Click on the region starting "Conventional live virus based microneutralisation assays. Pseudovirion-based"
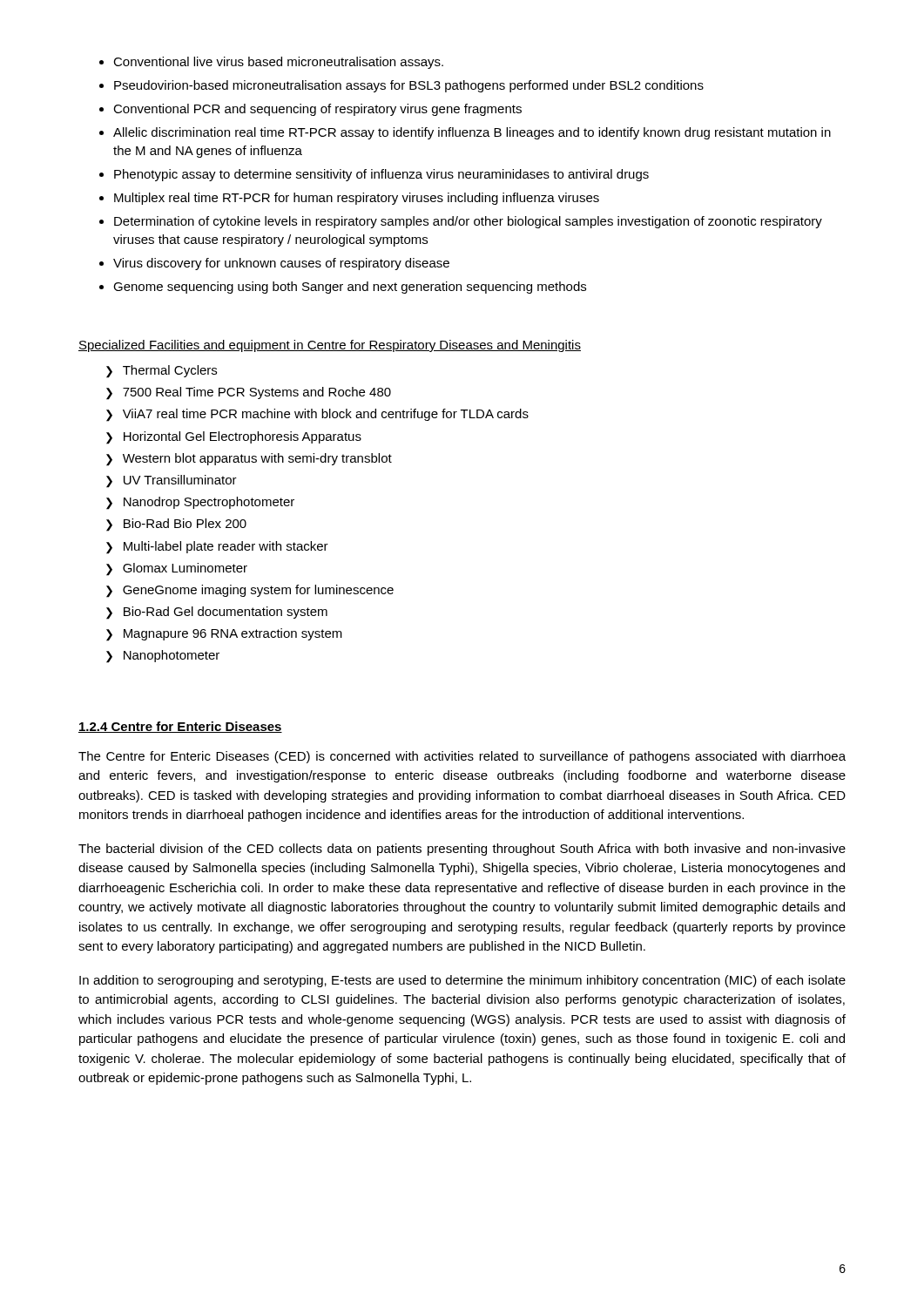Viewport: 924px width, 1307px height. (466, 174)
